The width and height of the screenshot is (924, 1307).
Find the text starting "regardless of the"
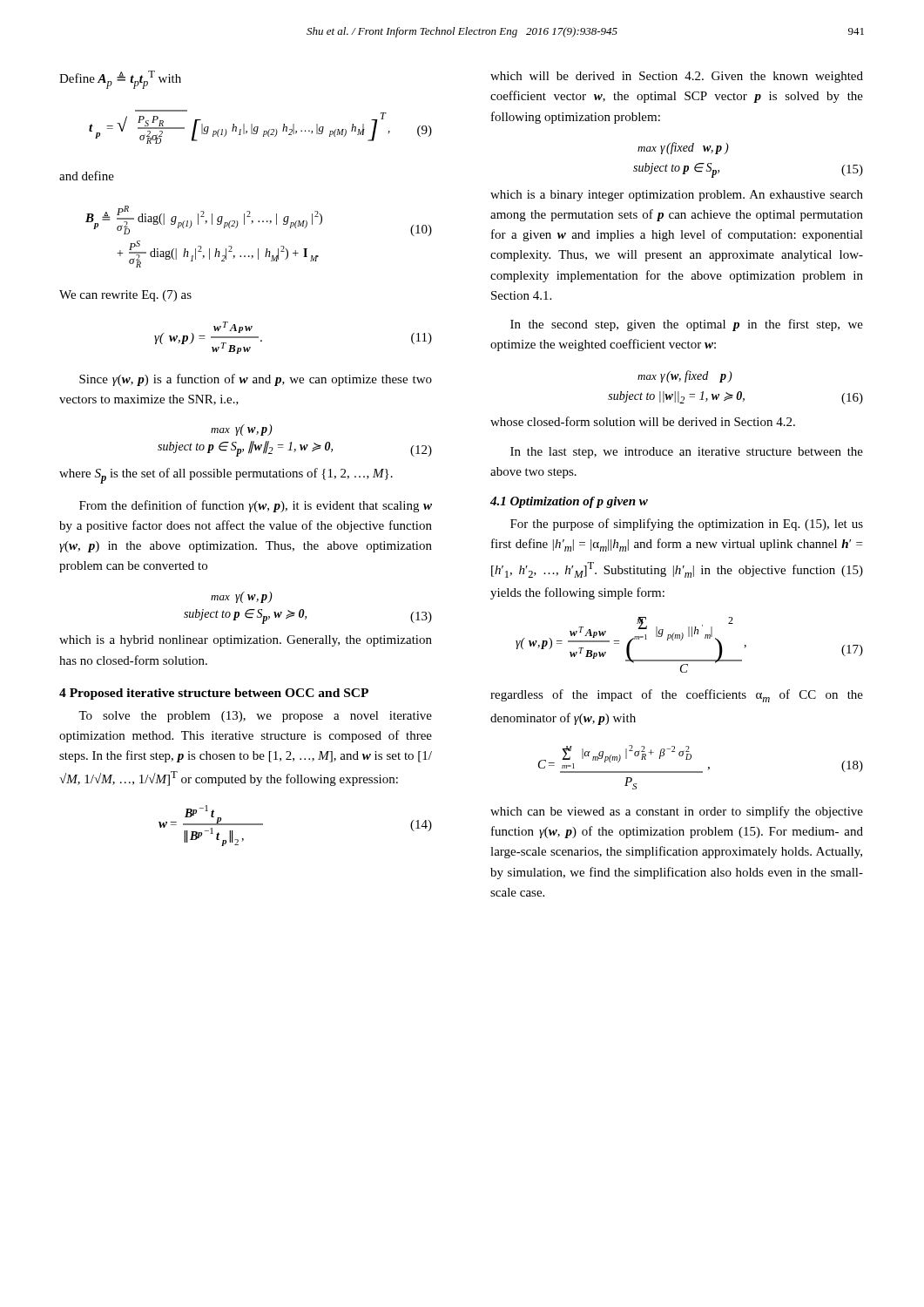coord(677,706)
